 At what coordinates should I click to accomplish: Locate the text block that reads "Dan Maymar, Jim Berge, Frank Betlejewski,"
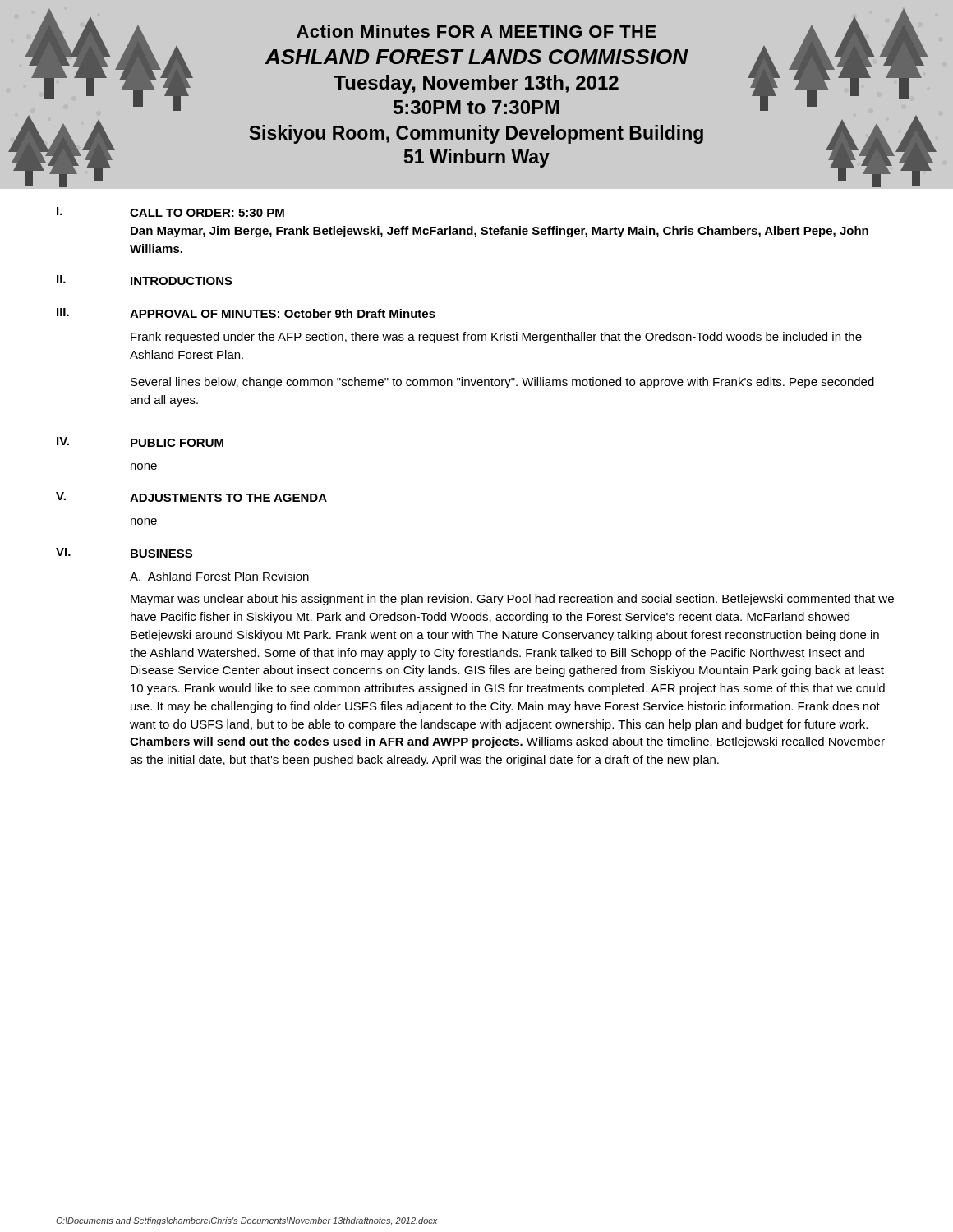point(499,239)
